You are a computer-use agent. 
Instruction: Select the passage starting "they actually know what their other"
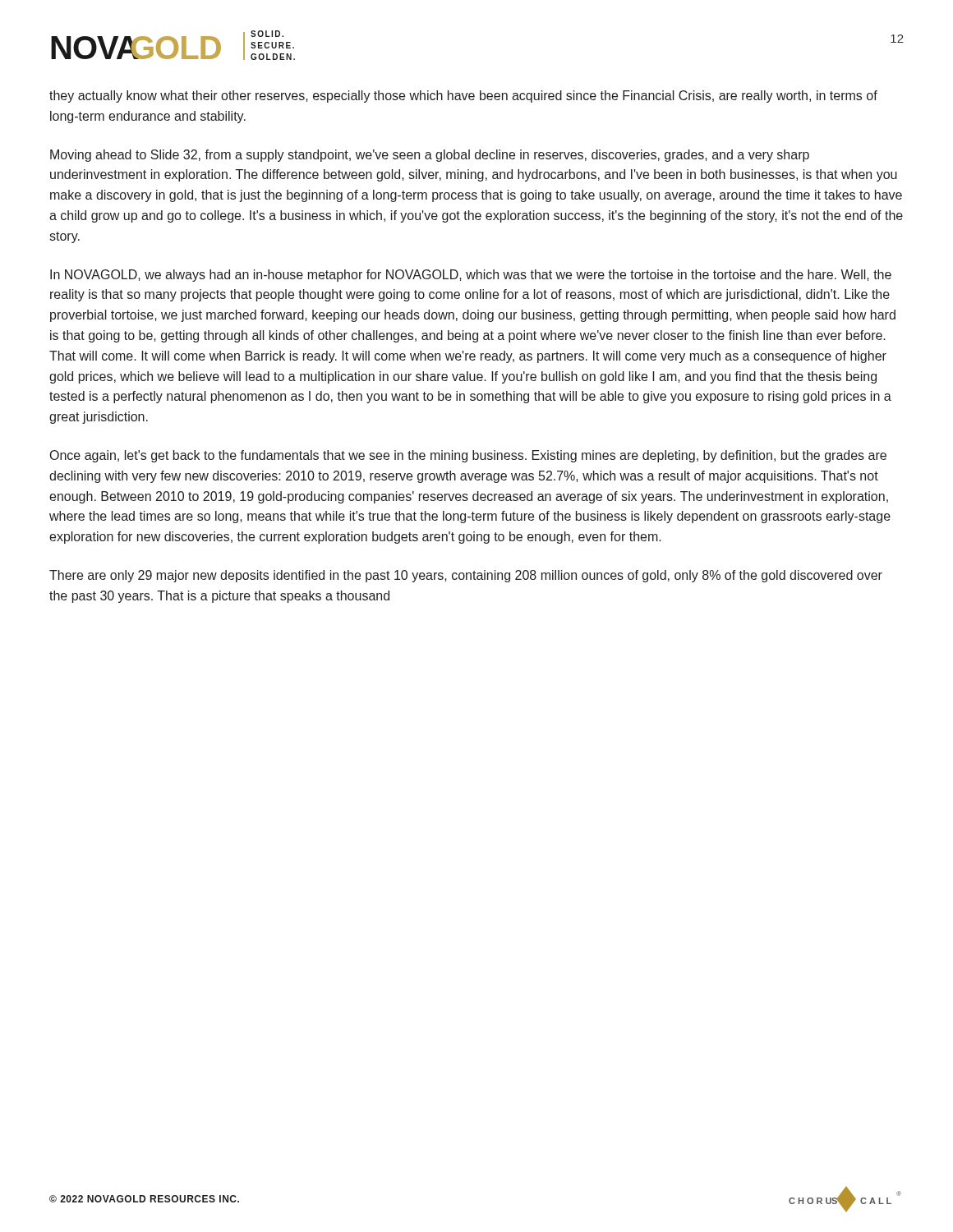tap(463, 106)
